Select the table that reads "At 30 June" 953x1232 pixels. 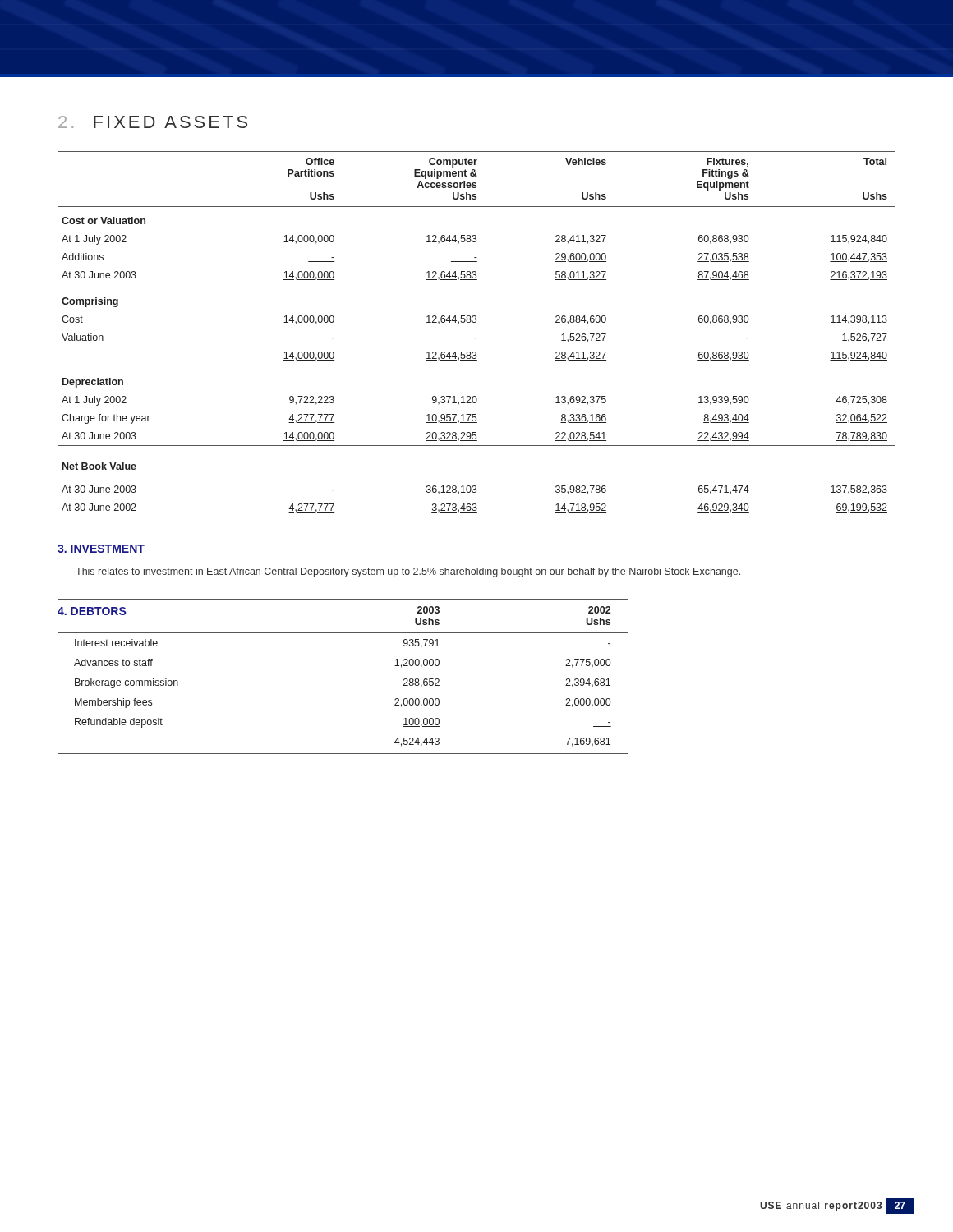pyautogui.click(x=476, y=334)
